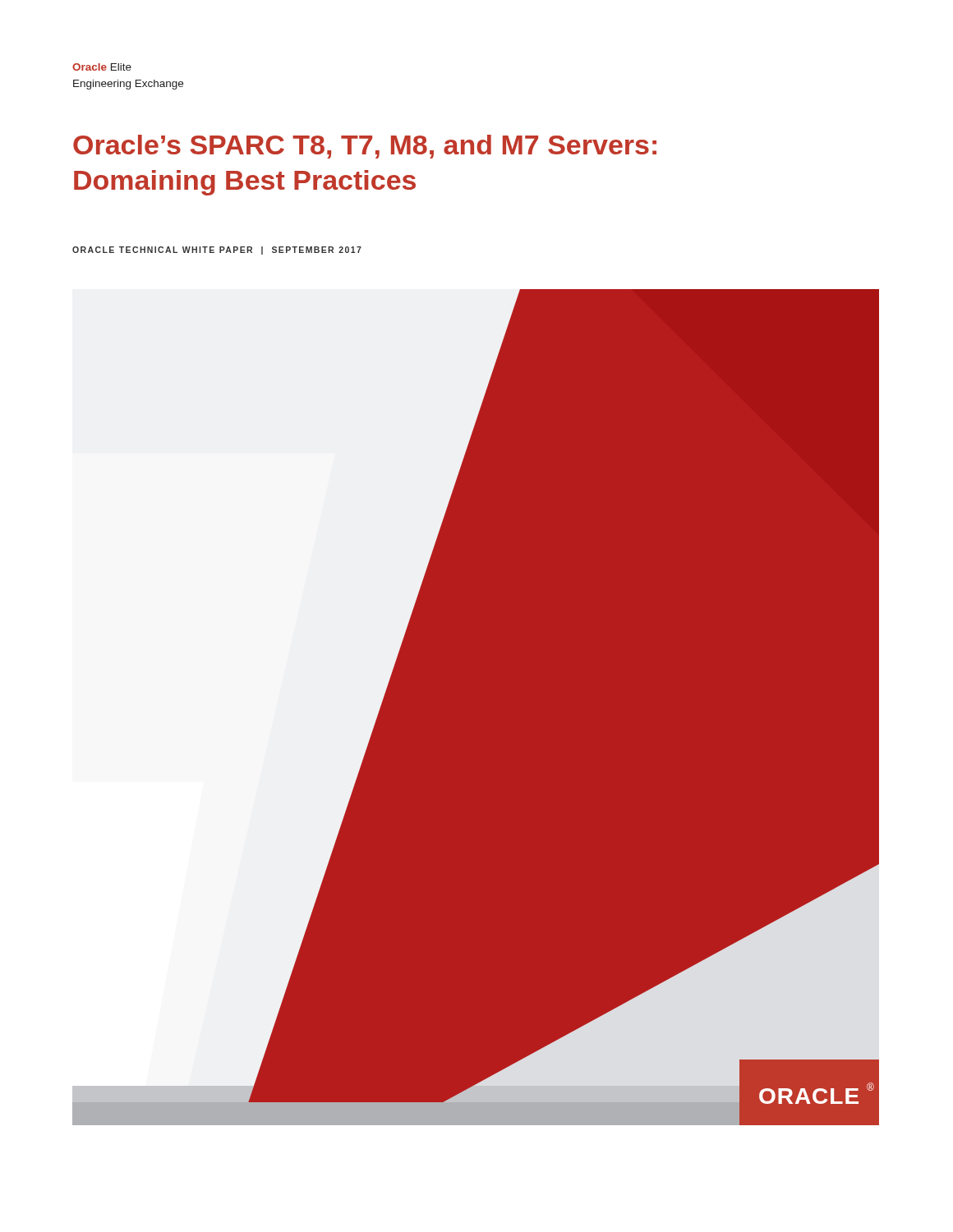Locate the illustration
Image resolution: width=953 pixels, height=1232 pixels.
click(476, 707)
